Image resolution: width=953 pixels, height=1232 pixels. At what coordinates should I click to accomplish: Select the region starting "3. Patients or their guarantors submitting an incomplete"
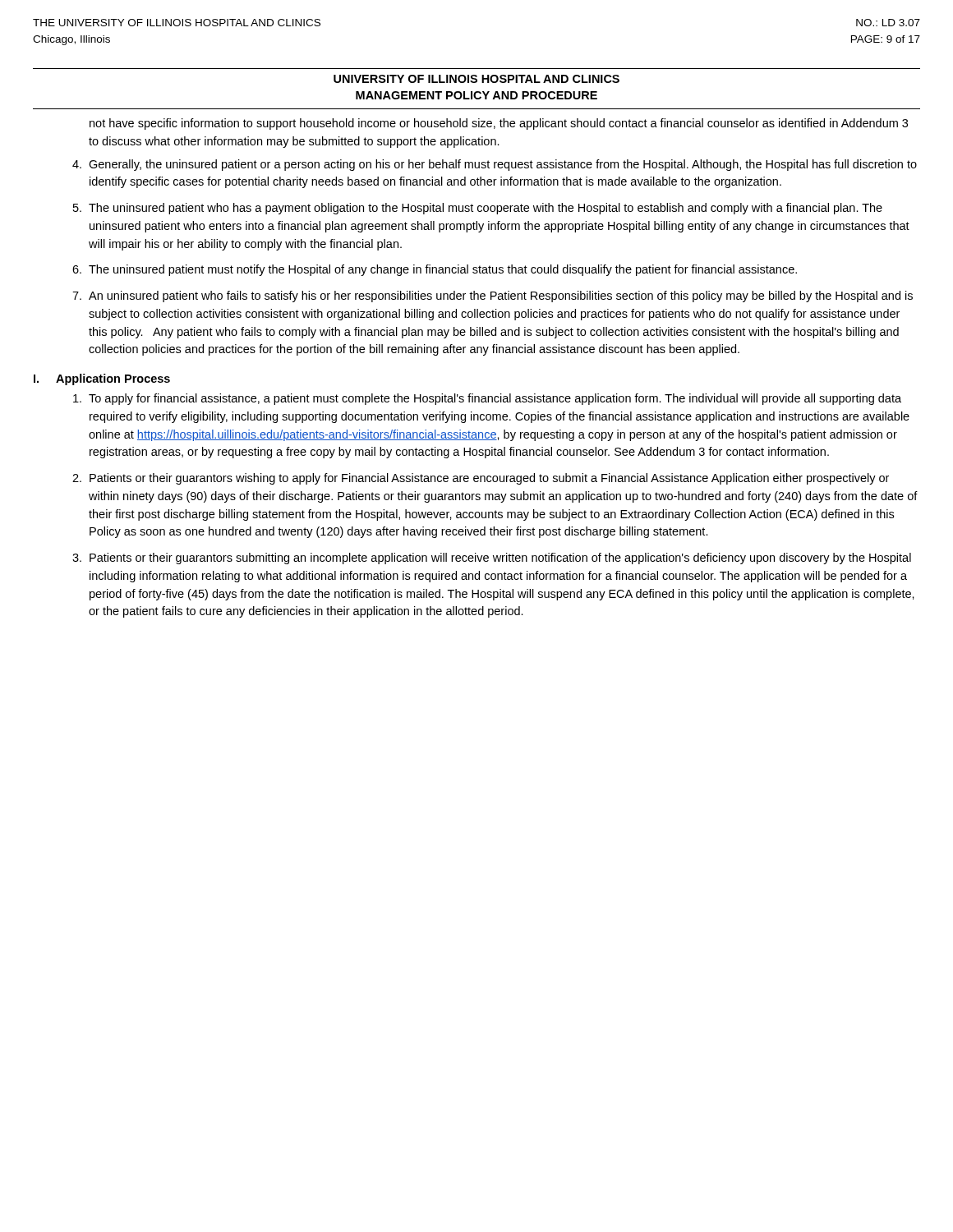point(476,585)
